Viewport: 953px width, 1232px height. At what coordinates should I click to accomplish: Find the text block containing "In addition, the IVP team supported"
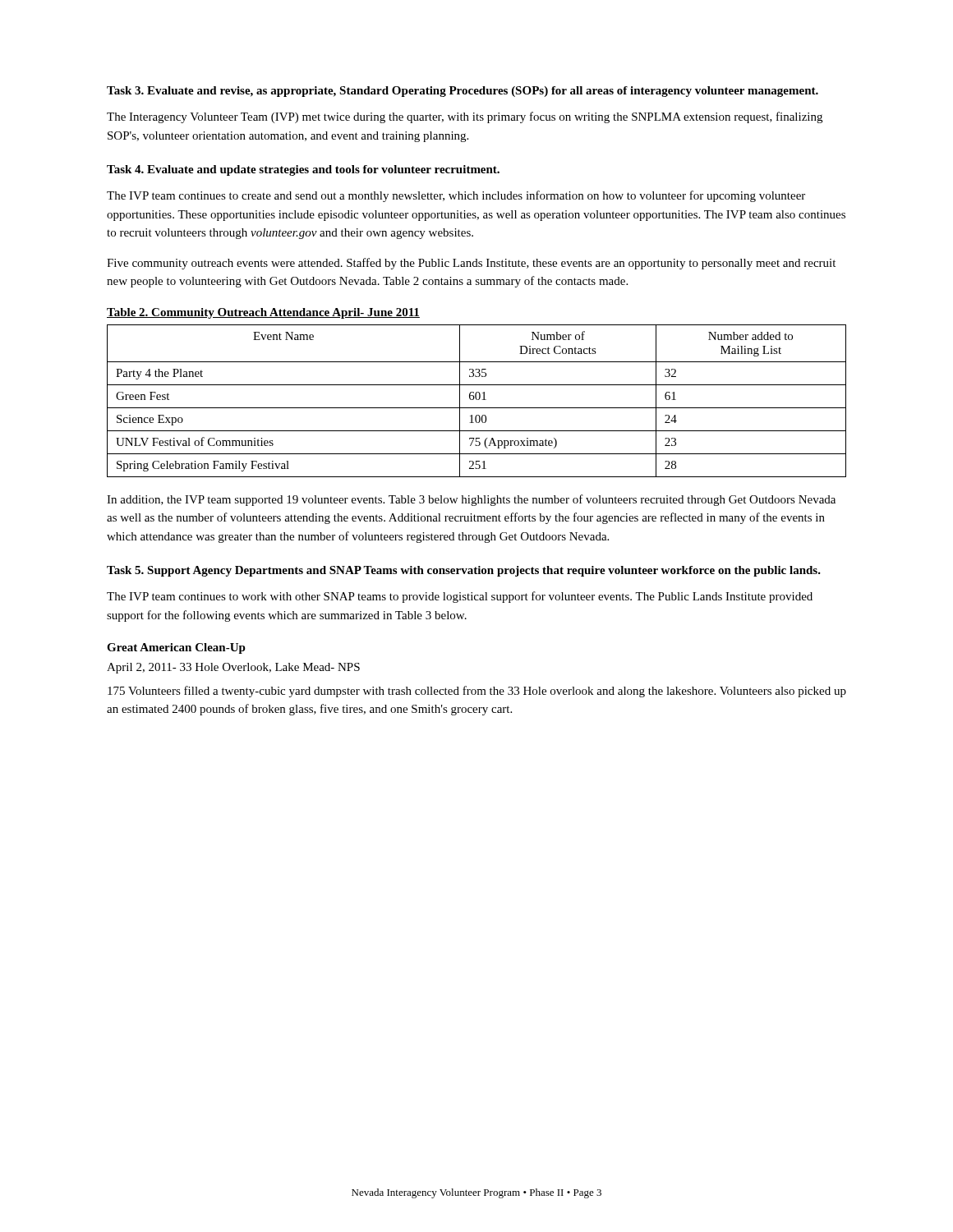click(471, 517)
